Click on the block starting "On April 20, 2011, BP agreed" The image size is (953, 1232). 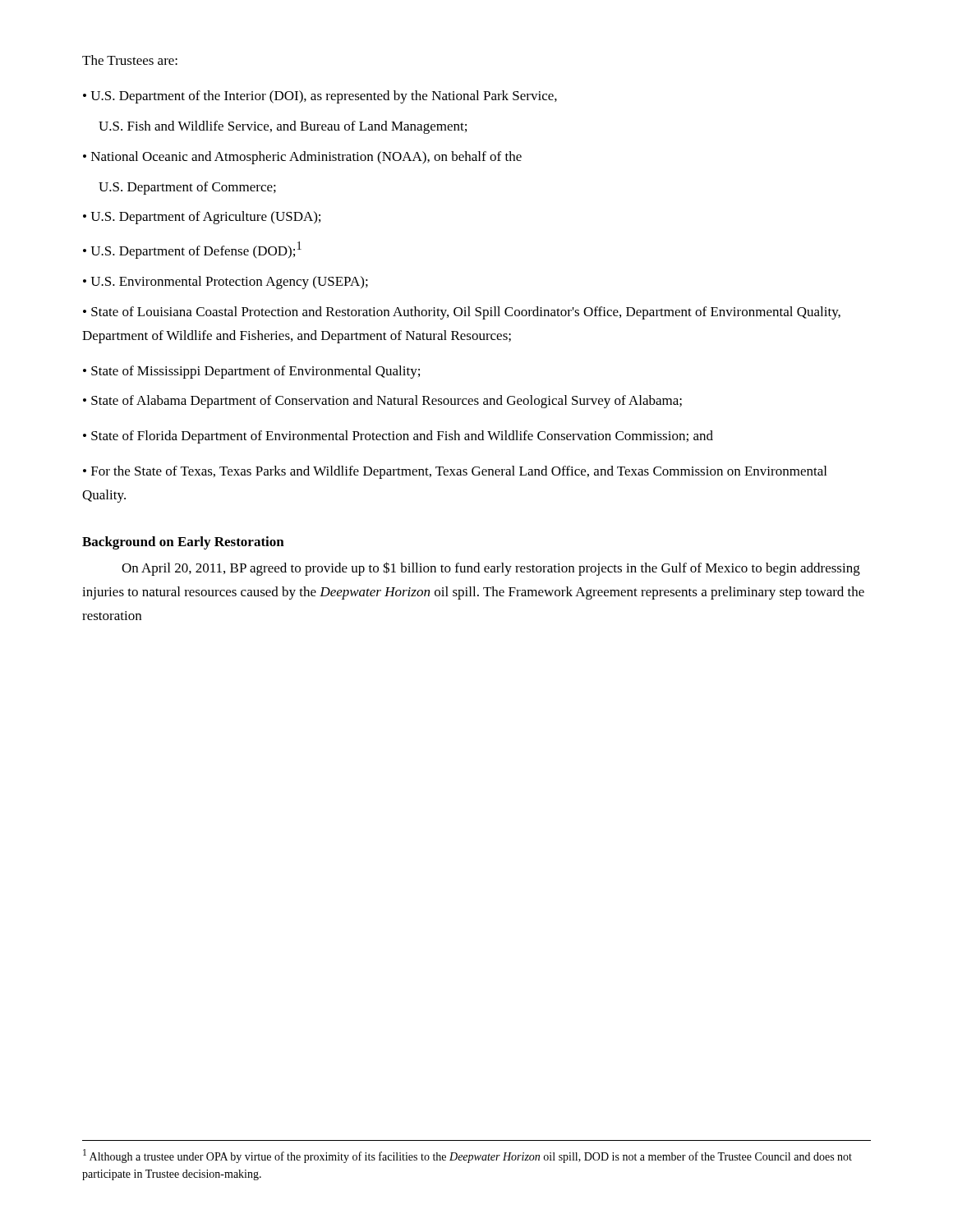(x=473, y=592)
